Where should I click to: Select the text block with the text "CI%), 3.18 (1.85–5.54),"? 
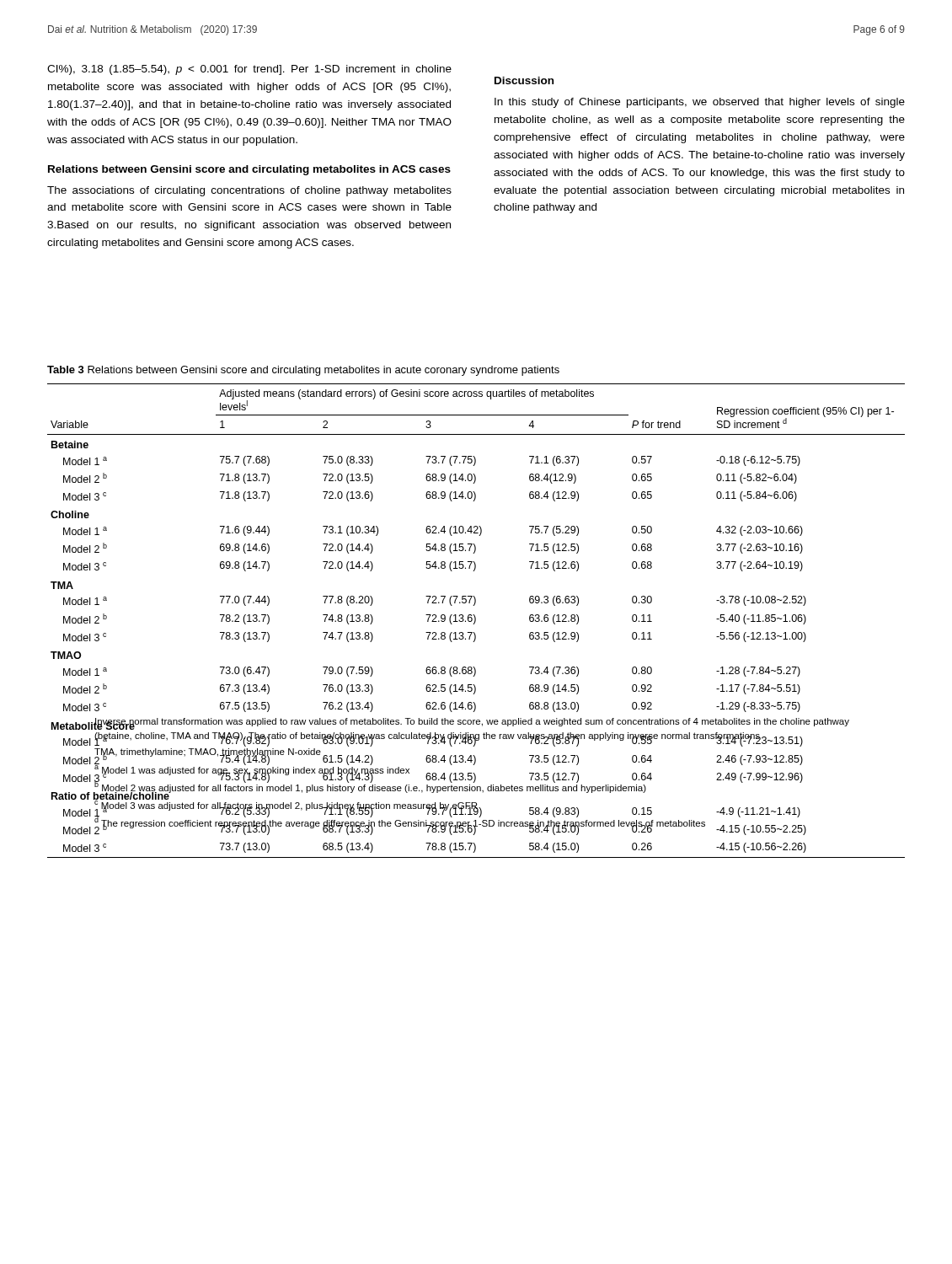coord(249,104)
